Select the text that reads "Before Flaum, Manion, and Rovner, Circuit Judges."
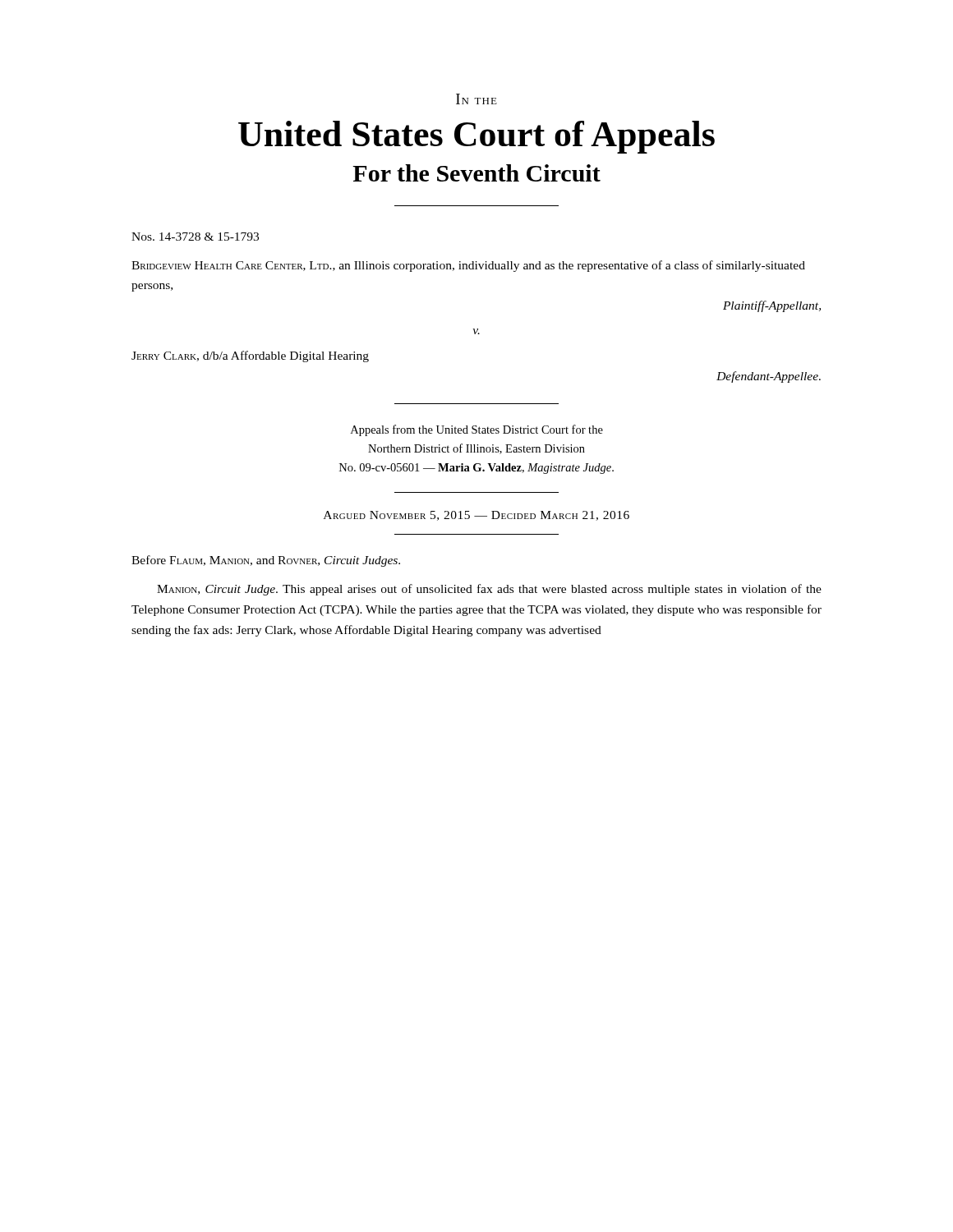Viewport: 953px width, 1232px height. coord(266,560)
